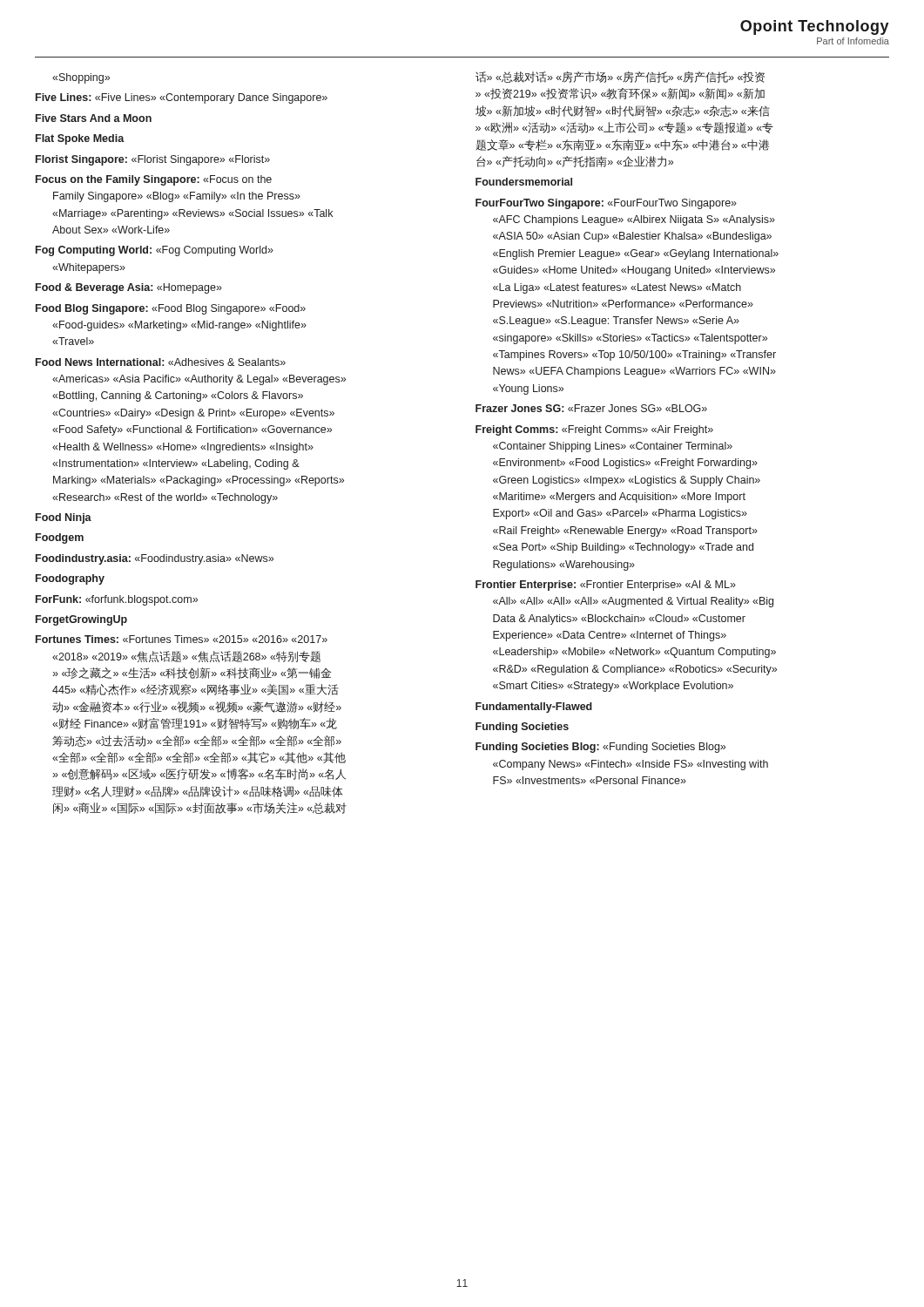
Task: Click the passage that begins "FourFourTwo Singapore: «FourFourTwo"
Action: click(682, 297)
